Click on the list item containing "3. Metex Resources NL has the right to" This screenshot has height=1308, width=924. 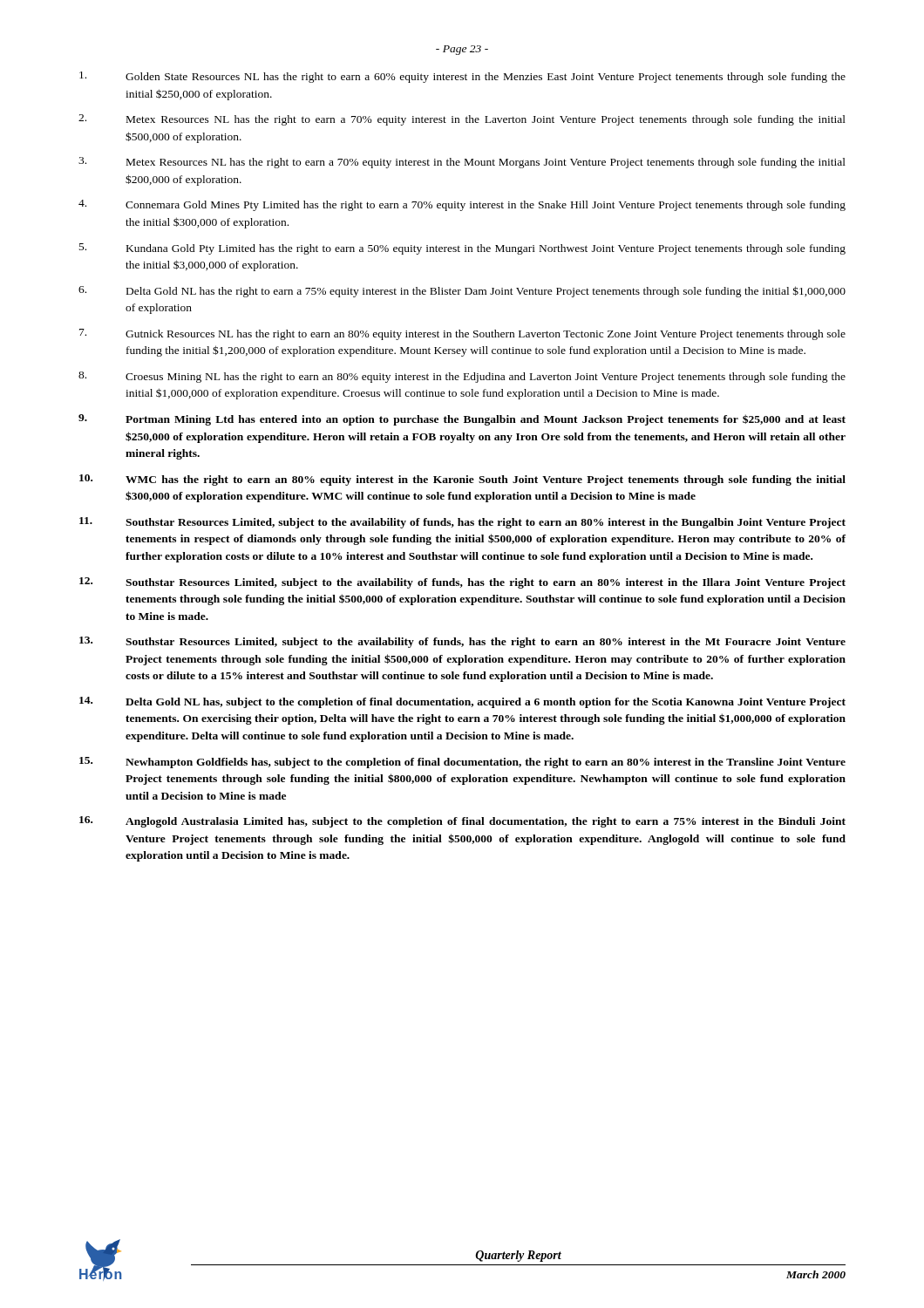pos(462,171)
